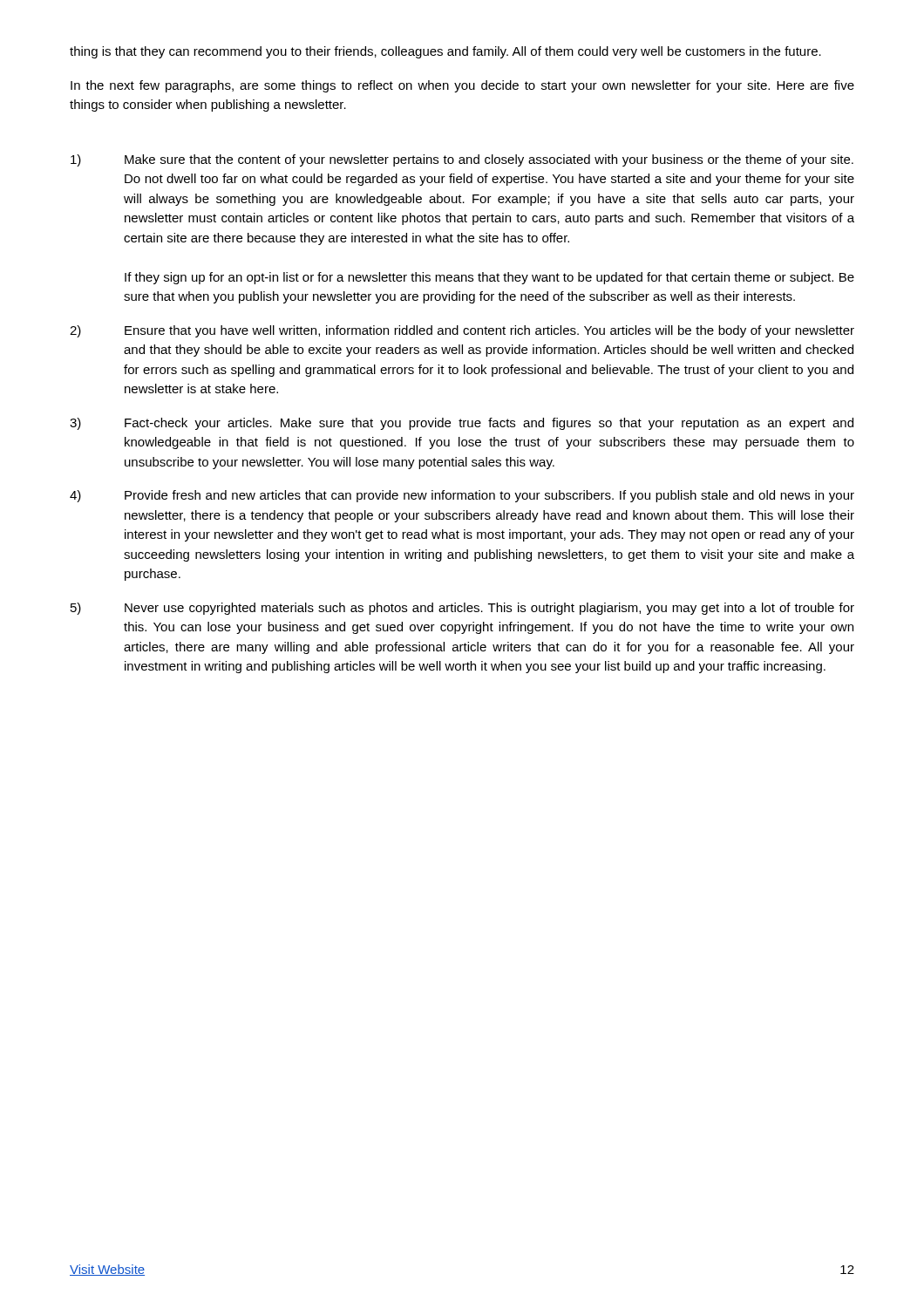This screenshot has width=924, height=1308.
Task: Click on the text block starting "4) Provide fresh and new"
Action: coord(462,535)
